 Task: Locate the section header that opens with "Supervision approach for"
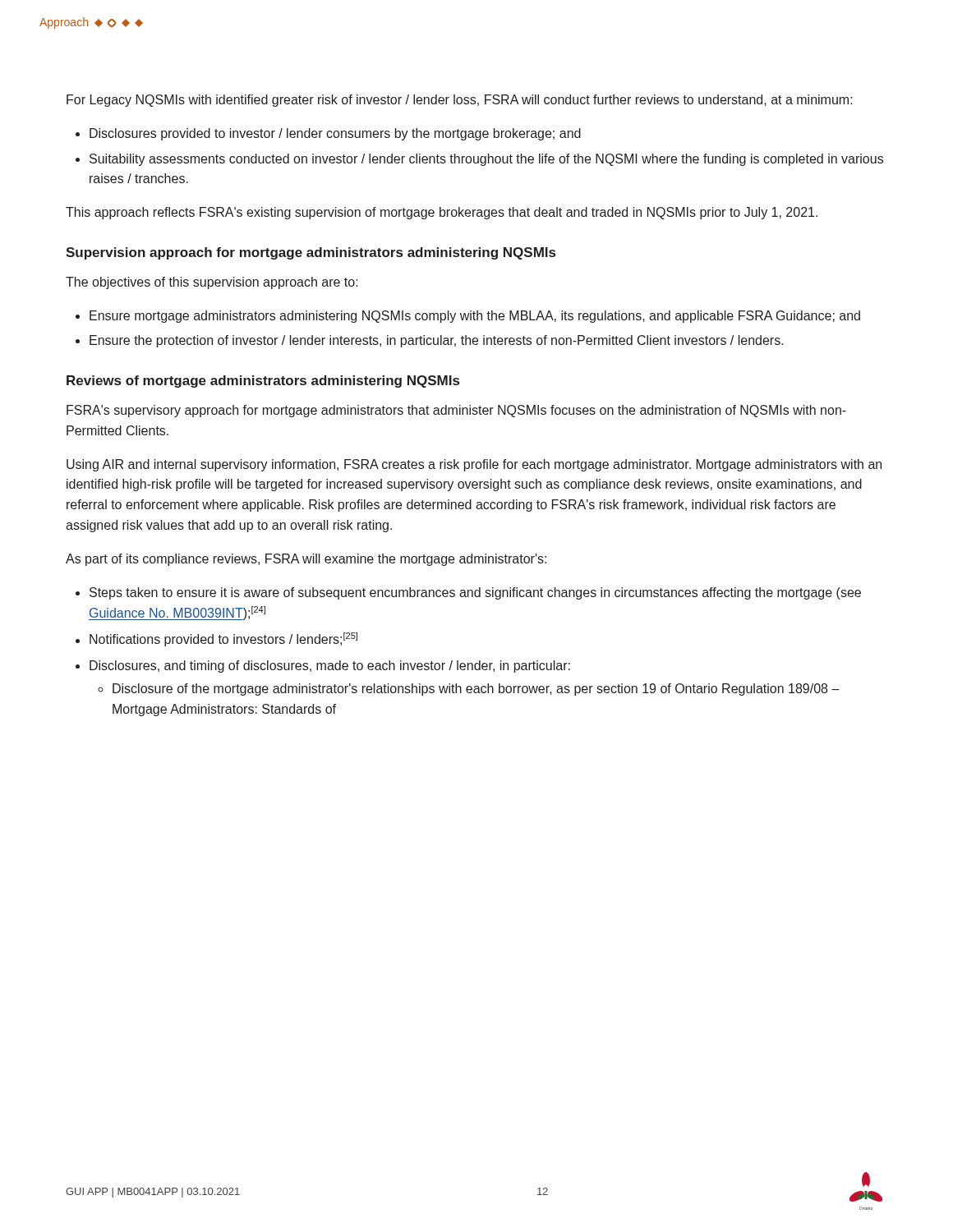(x=311, y=253)
